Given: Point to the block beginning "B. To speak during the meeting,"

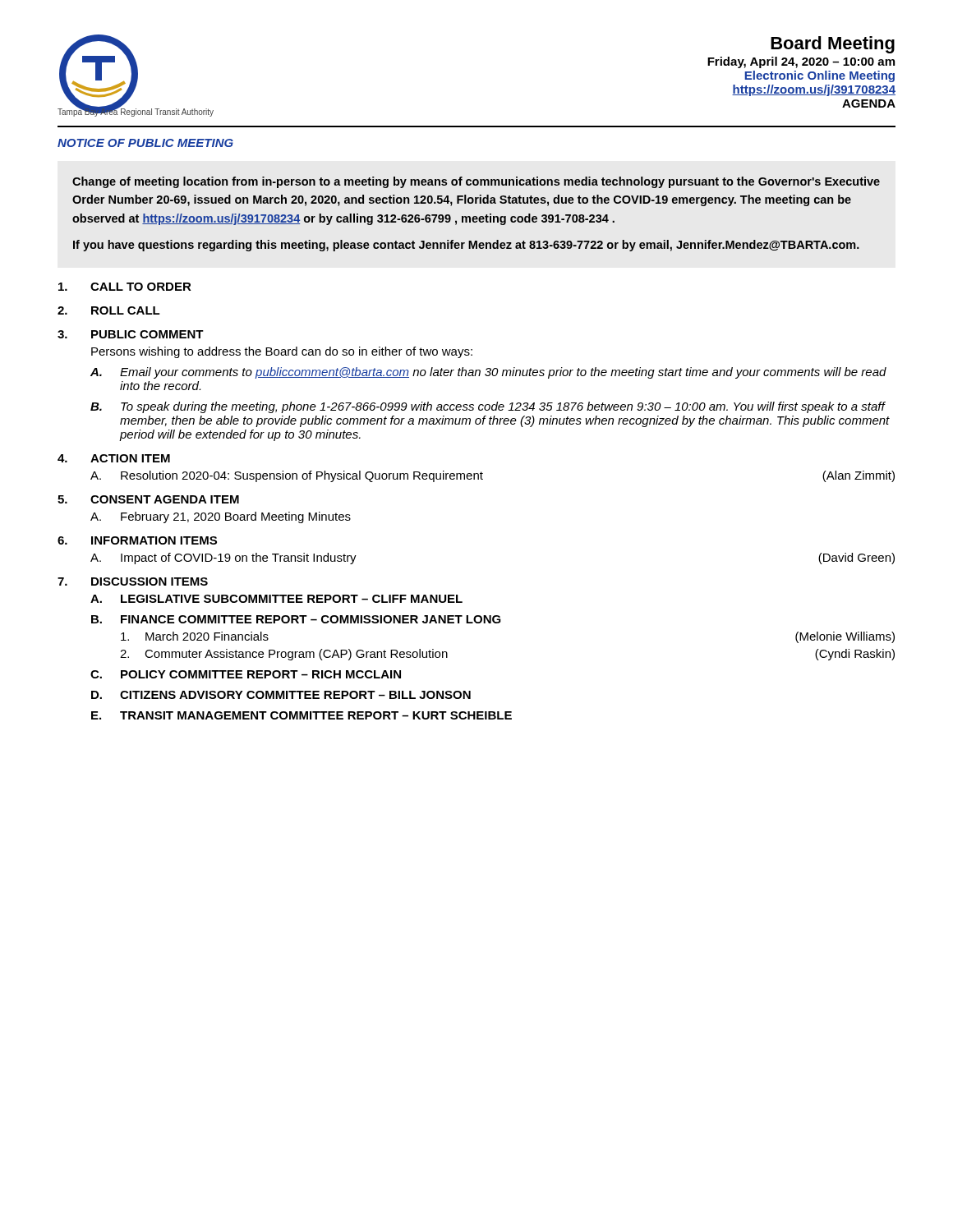Looking at the screenshot, I should point(493,420).
